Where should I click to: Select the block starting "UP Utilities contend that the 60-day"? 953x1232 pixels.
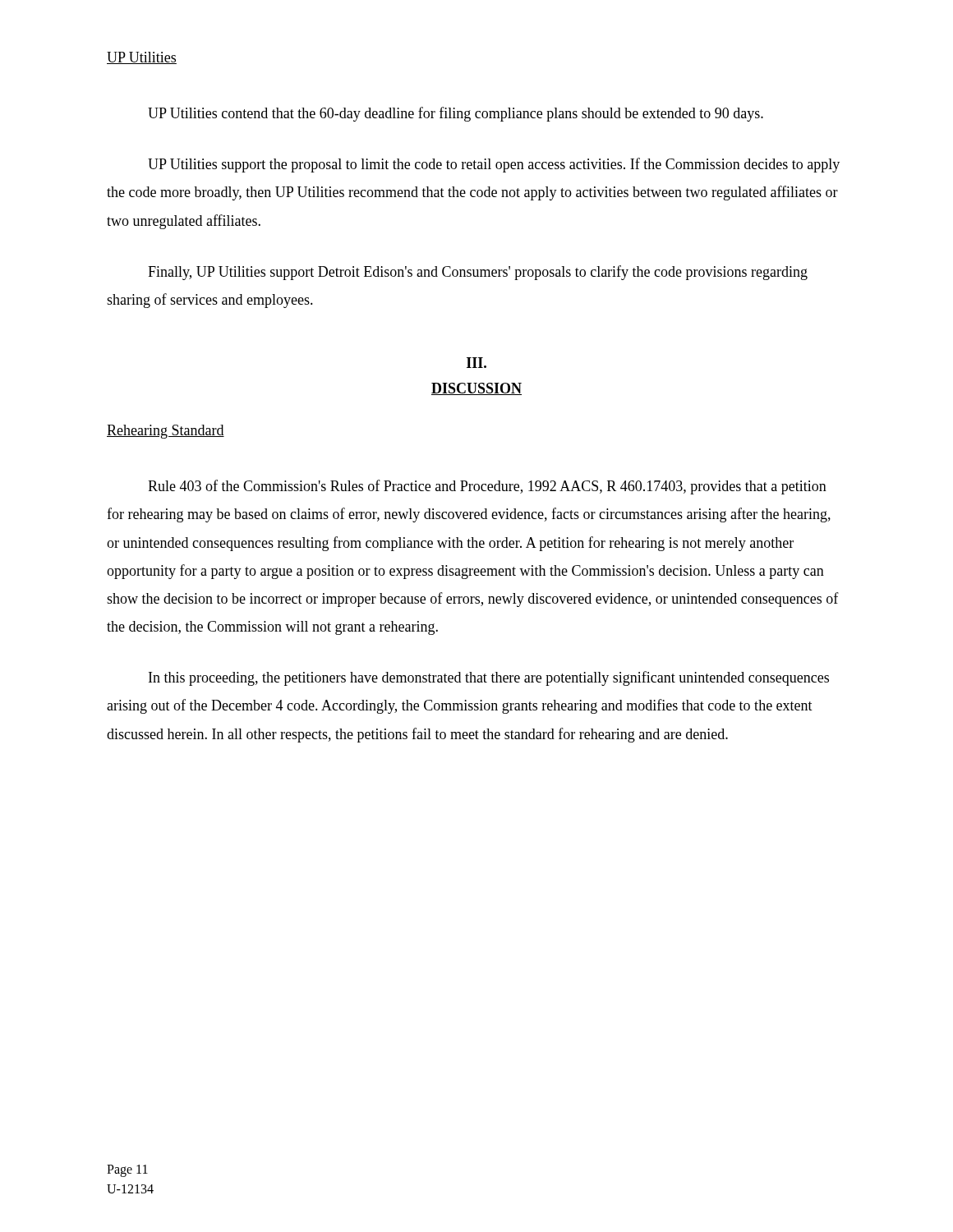pos(456,113)
